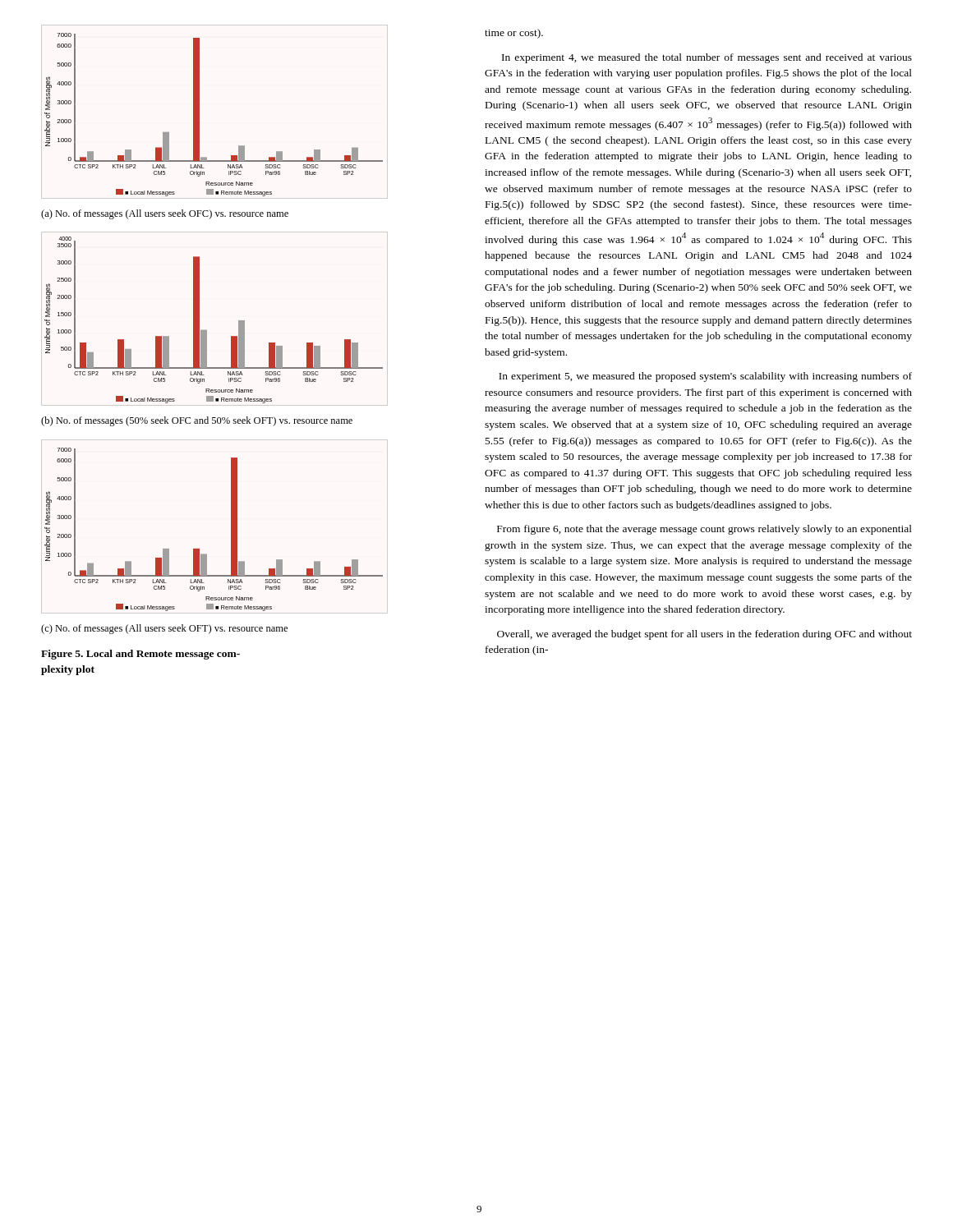Click on the caption that reads "(b) No. of messages (50% seek OFC and"
The image size is (953, 1232).
[197, 421]
